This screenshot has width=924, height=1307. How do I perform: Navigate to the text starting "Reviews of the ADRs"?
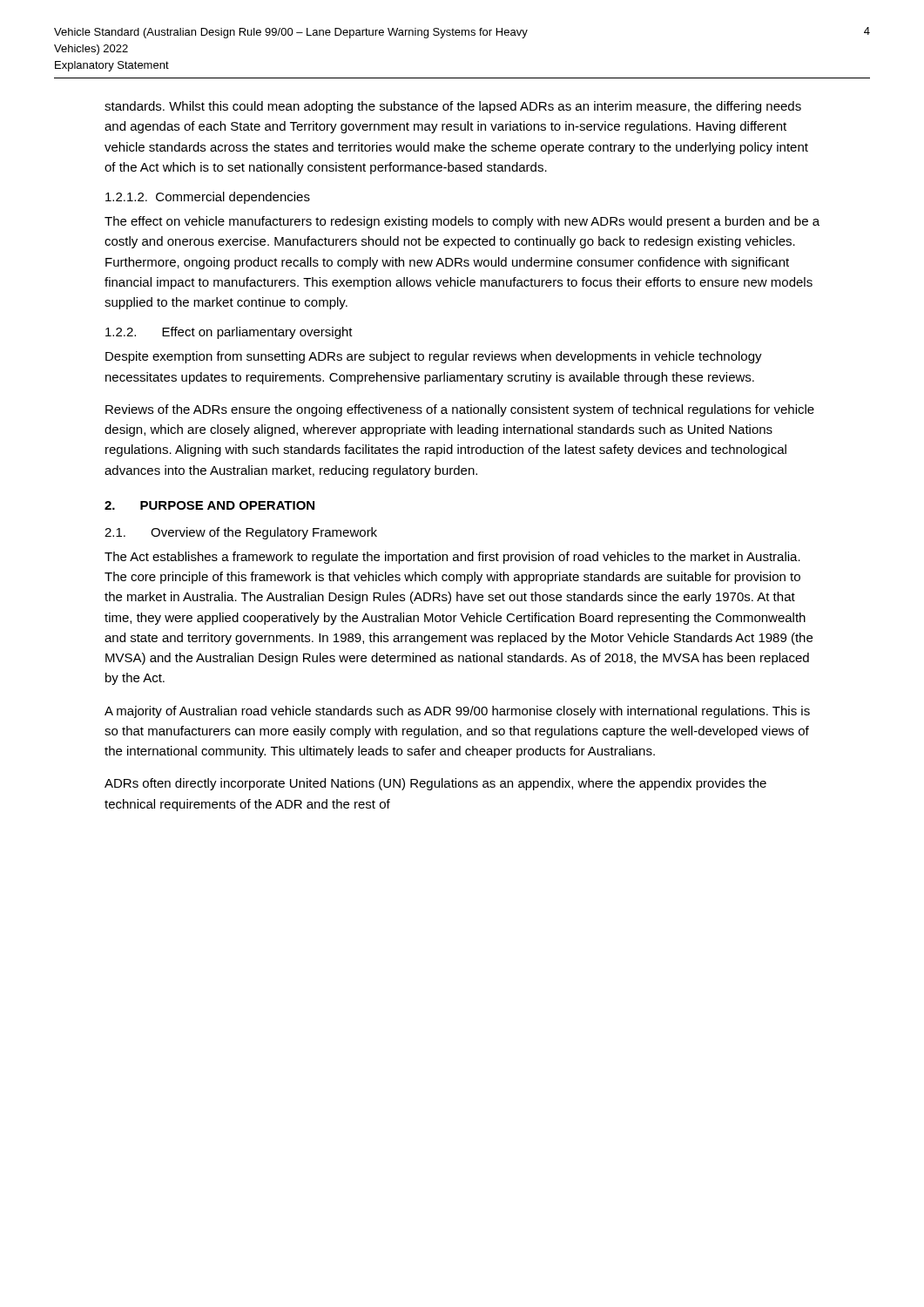(459, 439)
